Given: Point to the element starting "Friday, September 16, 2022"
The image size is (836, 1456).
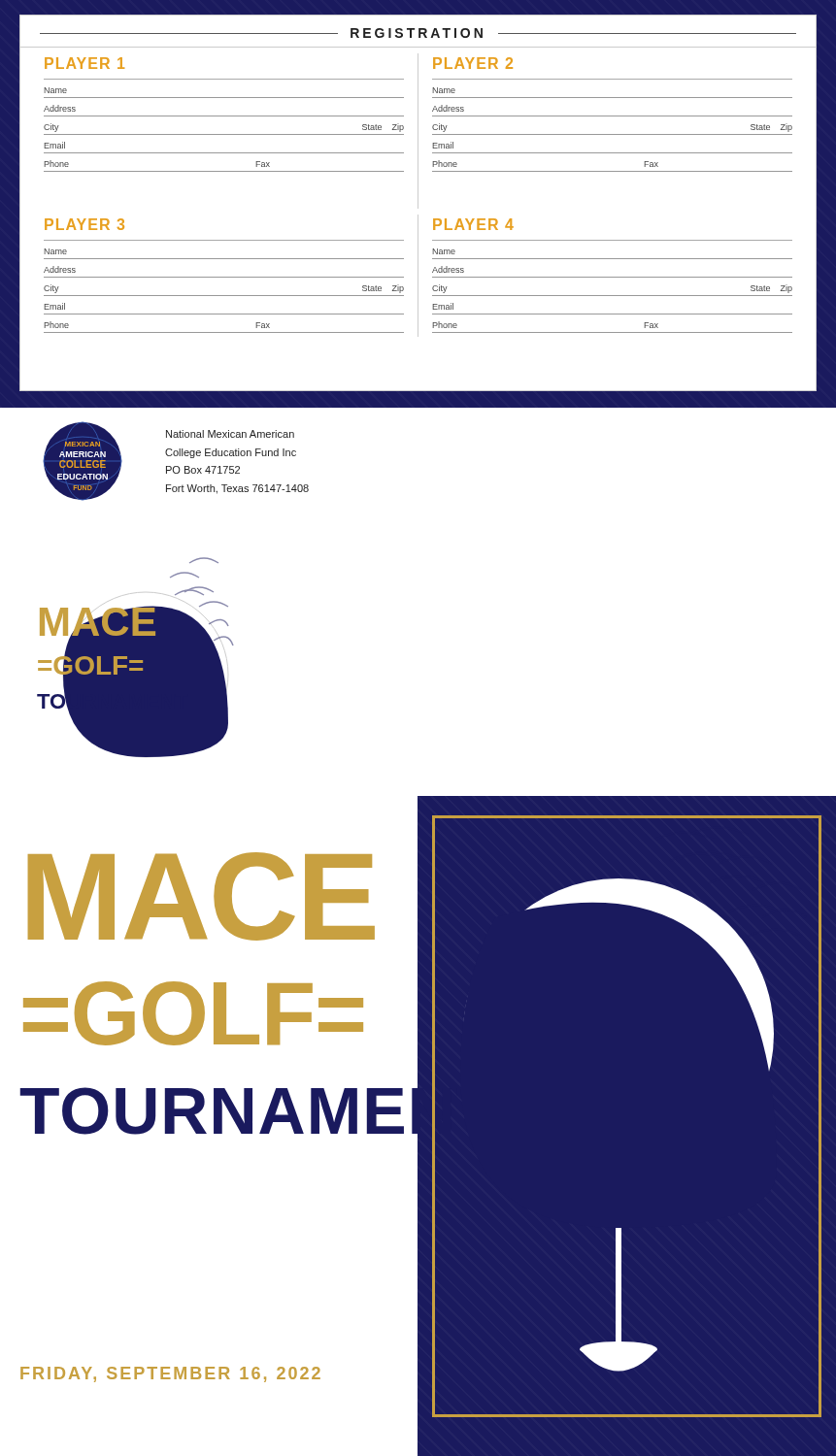Looking at the screenshot, I should pyautogui.click(x=171, y=1374).
